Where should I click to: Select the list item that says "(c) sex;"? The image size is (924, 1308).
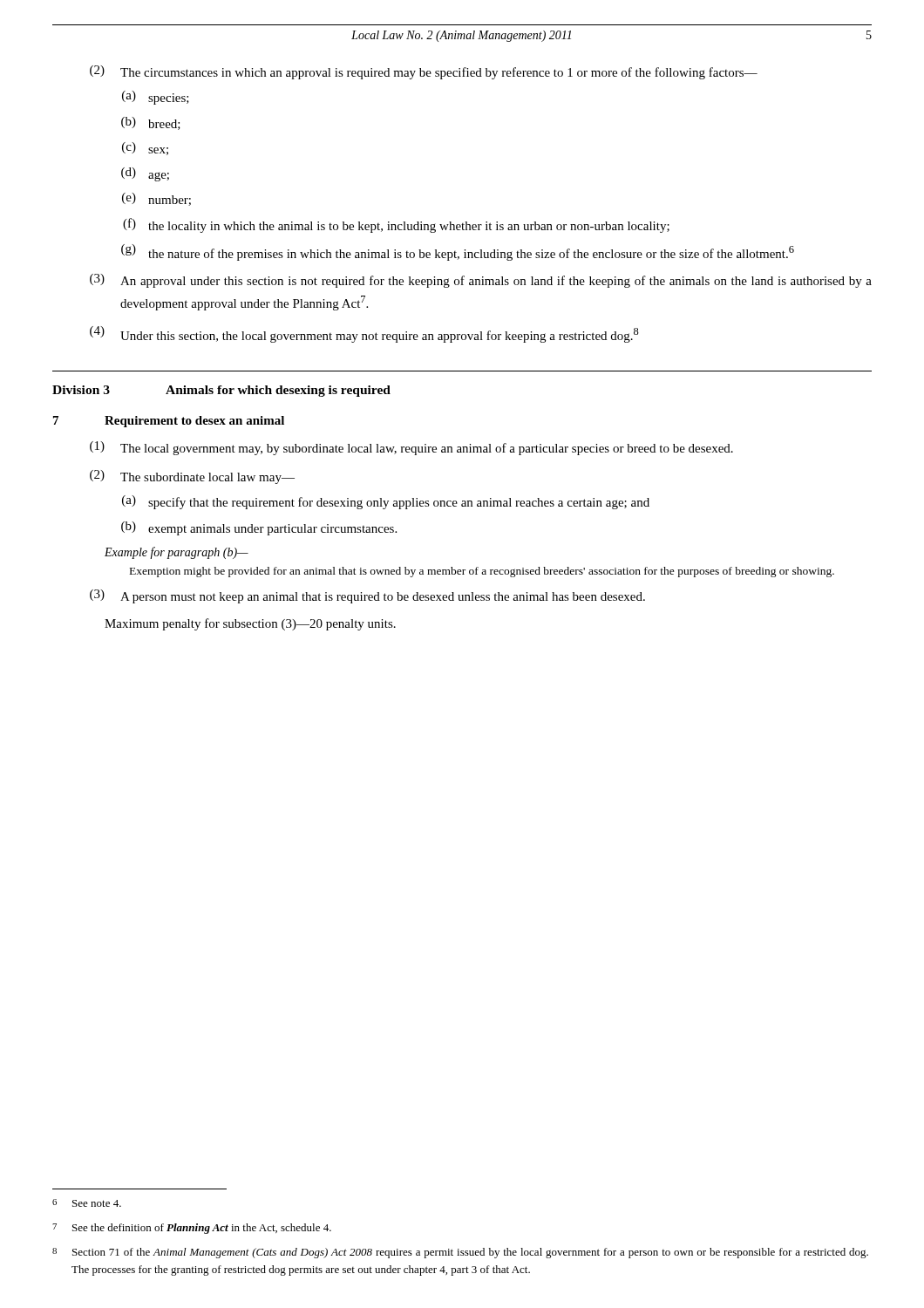coord(145,149)
